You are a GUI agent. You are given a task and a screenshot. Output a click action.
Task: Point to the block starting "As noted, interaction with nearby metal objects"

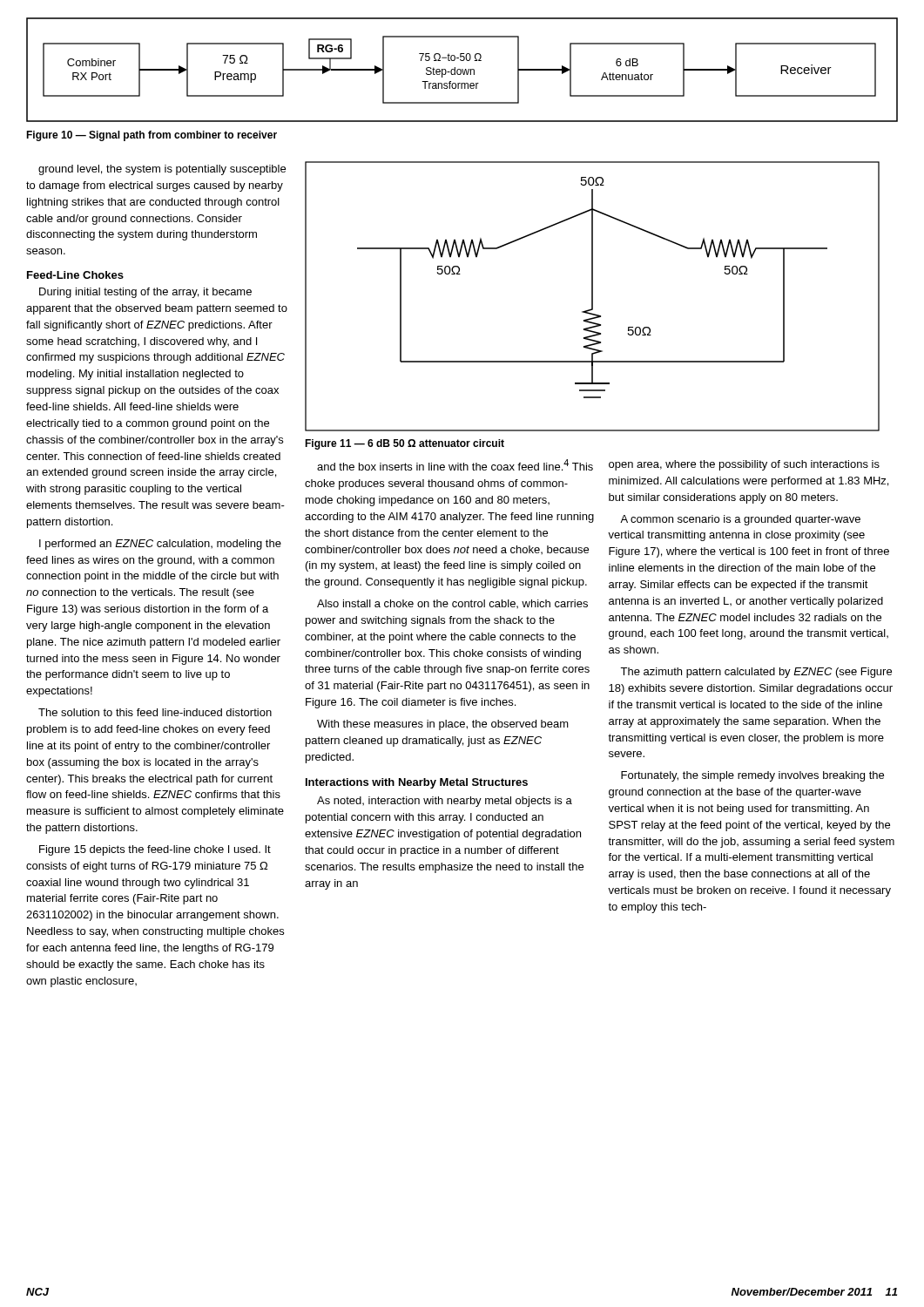(450, 842)
